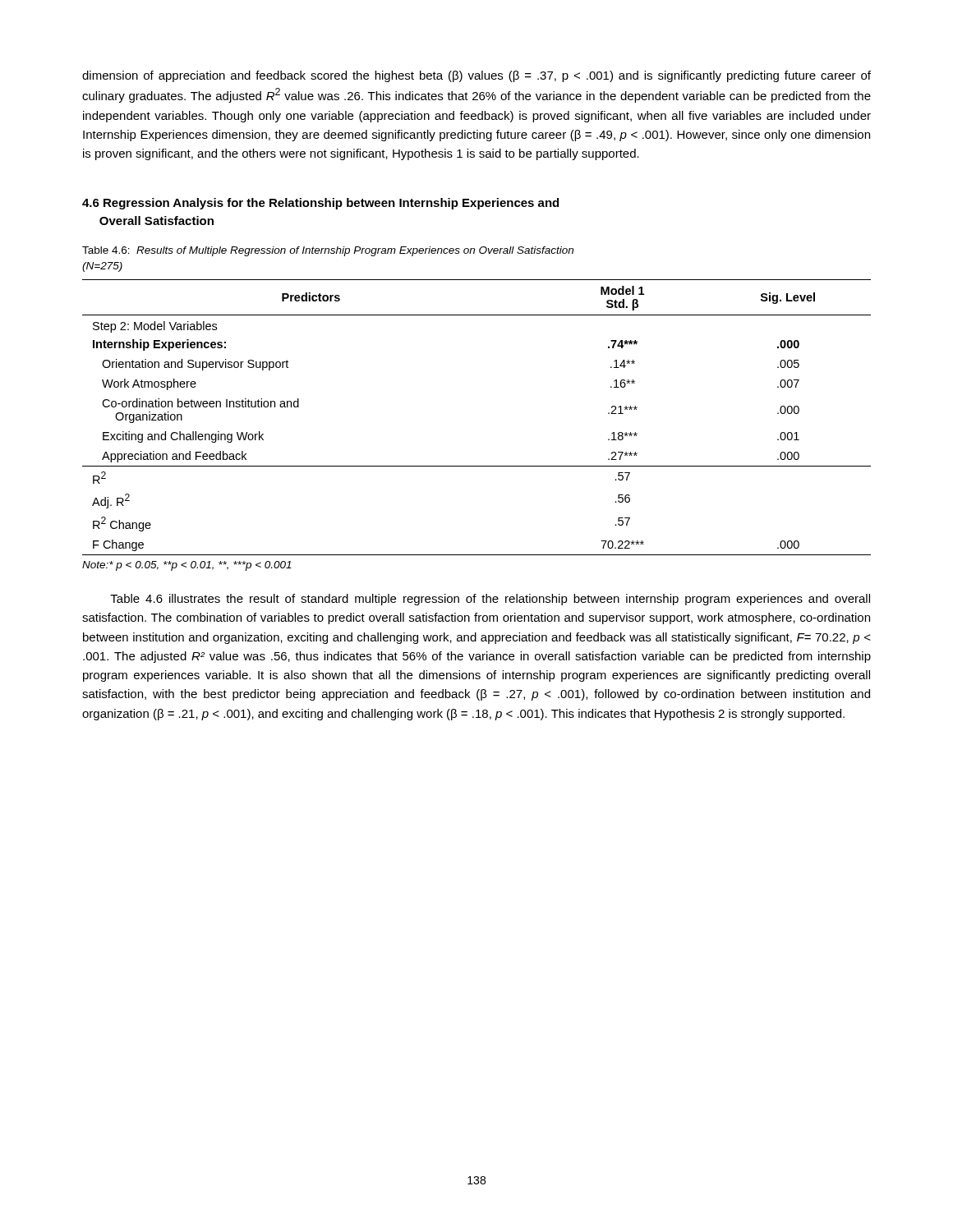
Task: Locate the region starting "Table 4.6 illustrates"
Action: [476, 656]
